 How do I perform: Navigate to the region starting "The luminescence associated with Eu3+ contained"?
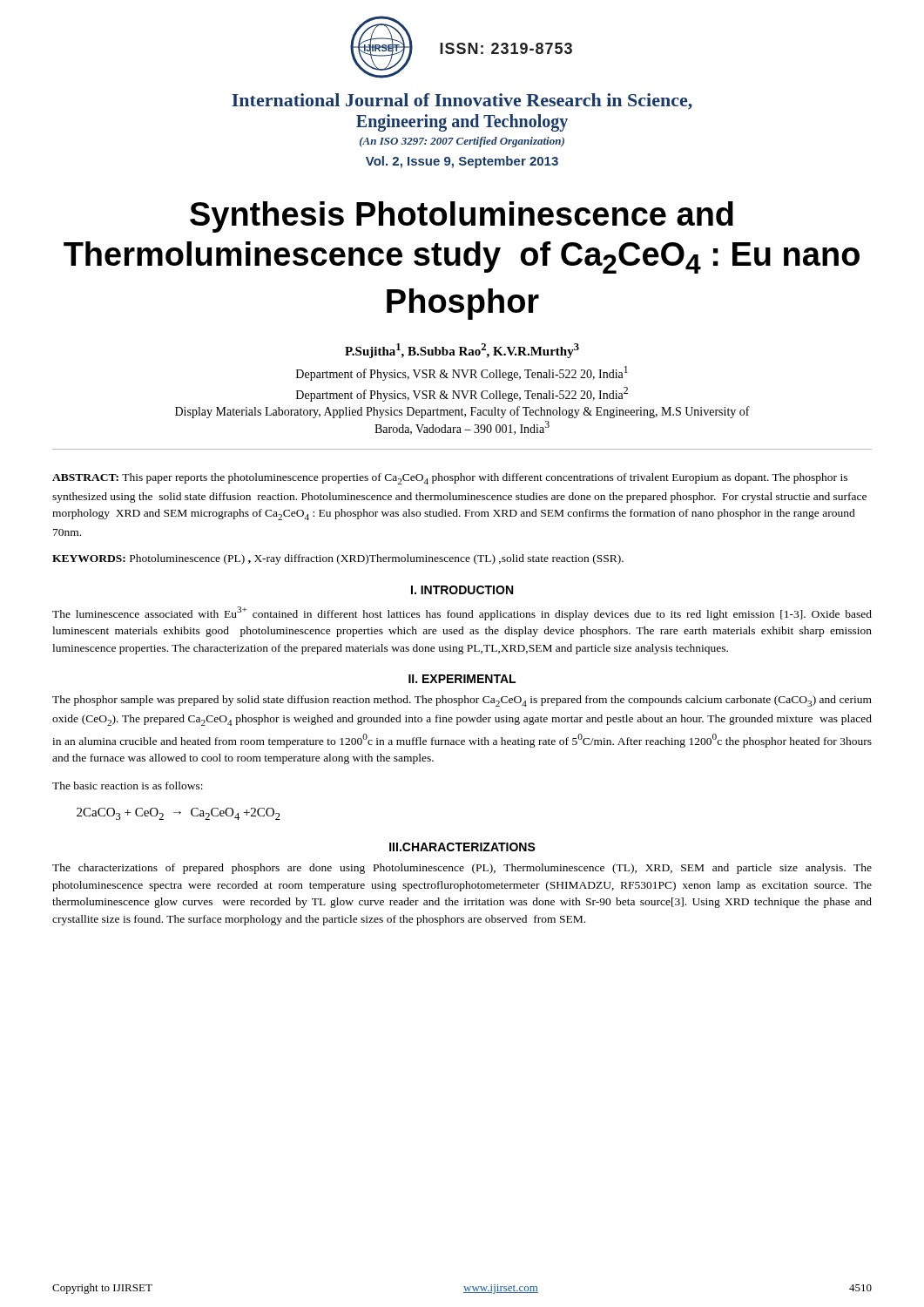coord(462,629)
